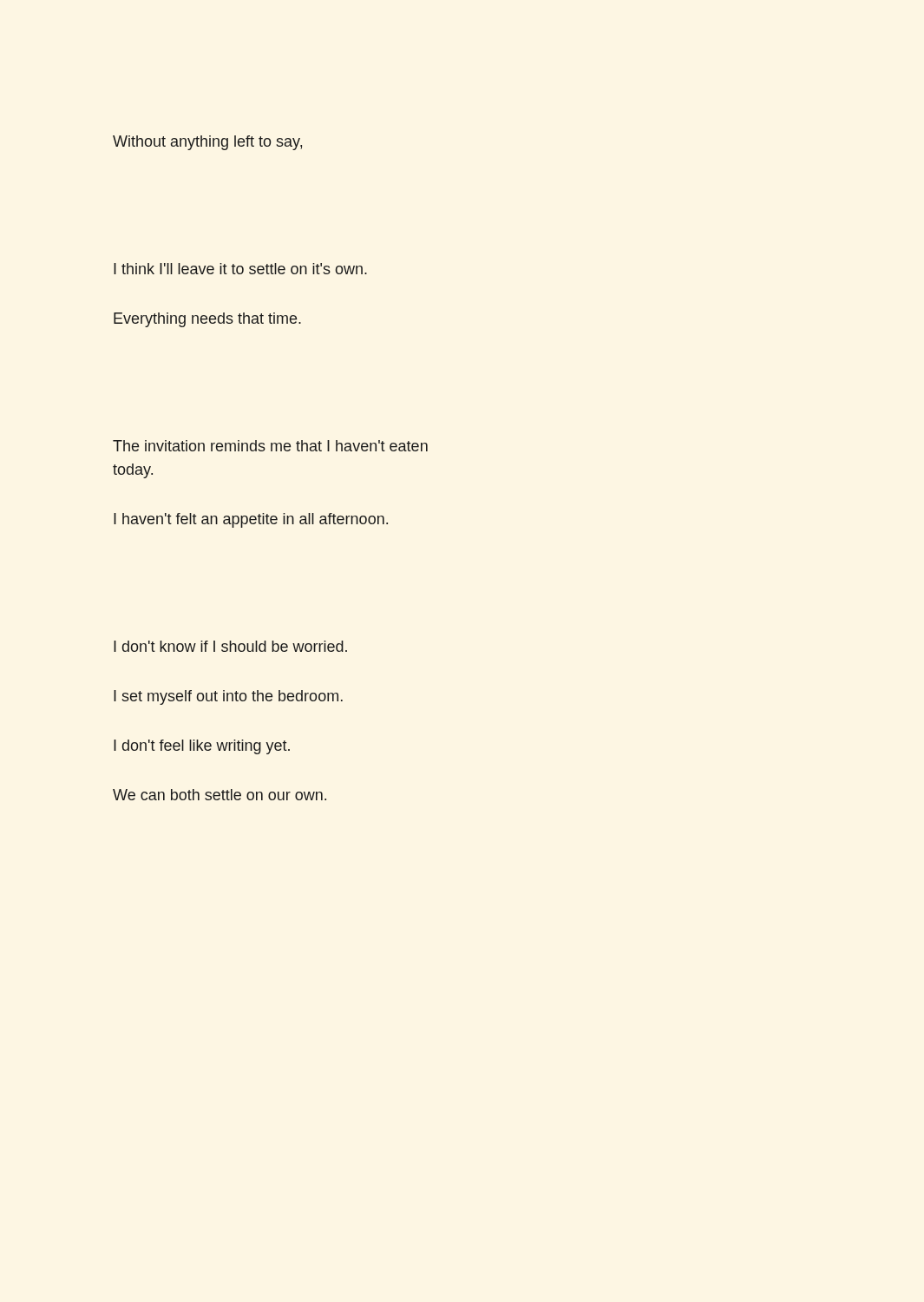The height and width of the screenshot is (1302, 924).
Task: Find the text block that reads "I think I'll"
Action: point(240,269)
